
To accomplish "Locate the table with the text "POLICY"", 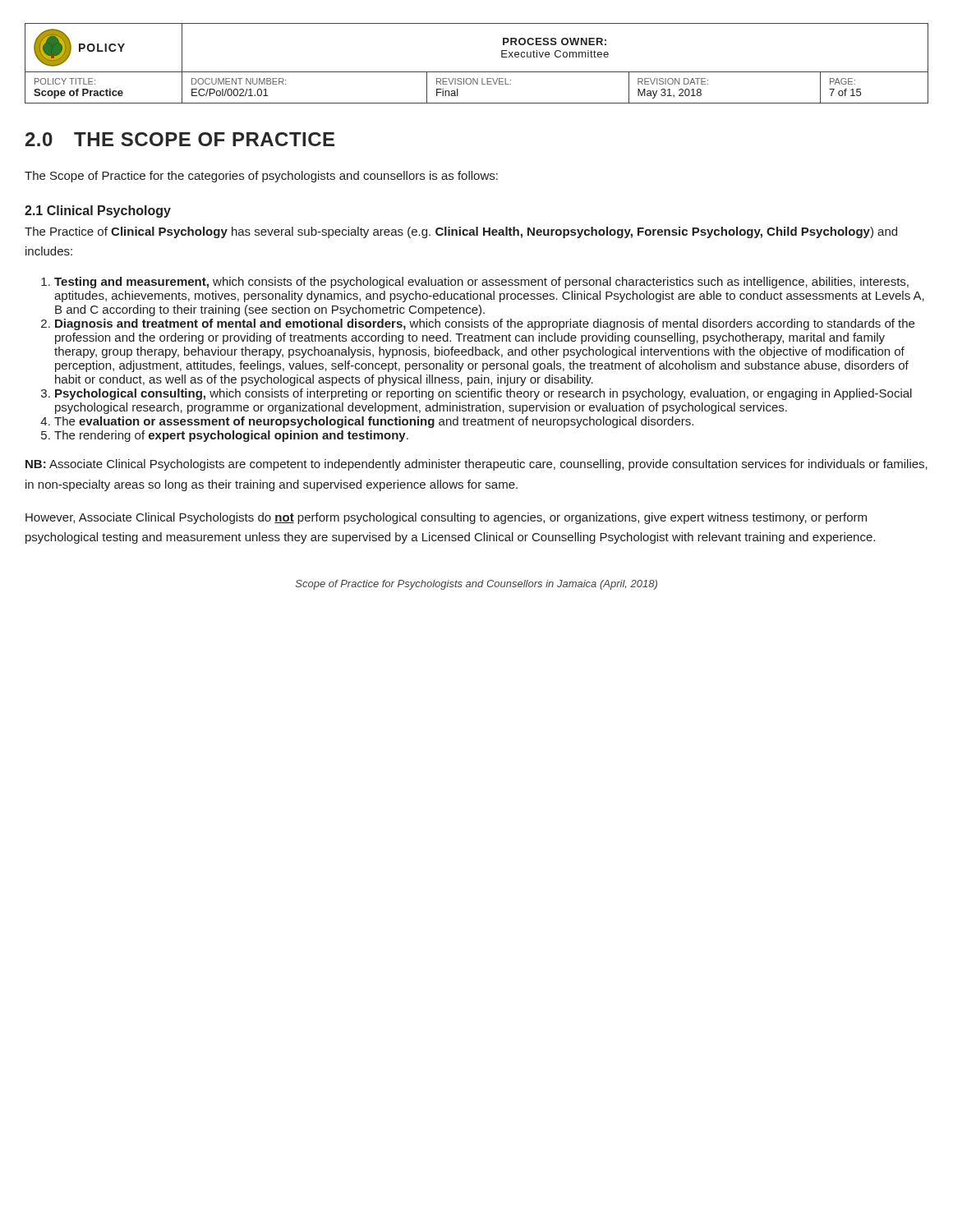I will pos(476,63).
